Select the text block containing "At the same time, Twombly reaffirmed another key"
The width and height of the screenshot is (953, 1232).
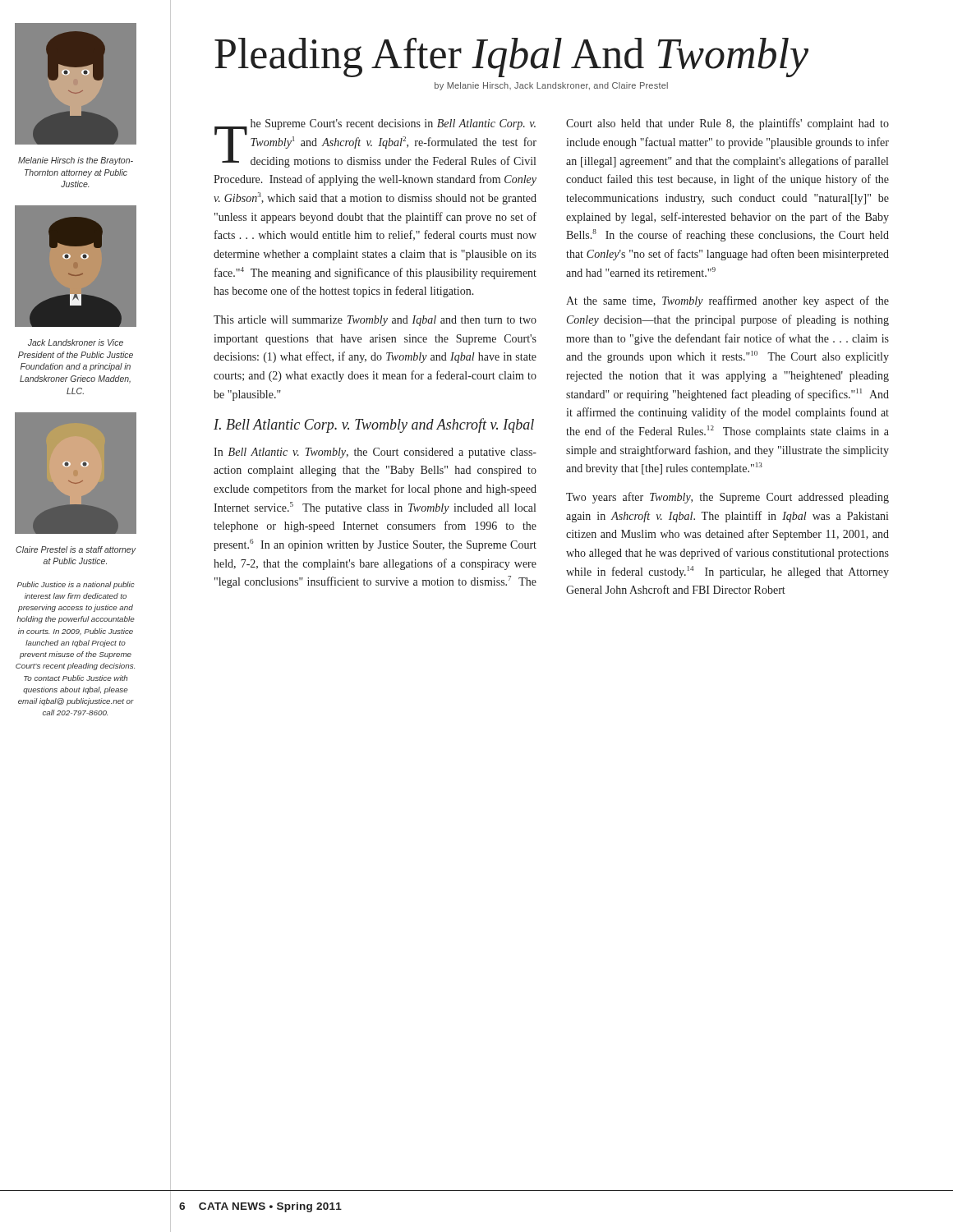click(x=728, y=385)
